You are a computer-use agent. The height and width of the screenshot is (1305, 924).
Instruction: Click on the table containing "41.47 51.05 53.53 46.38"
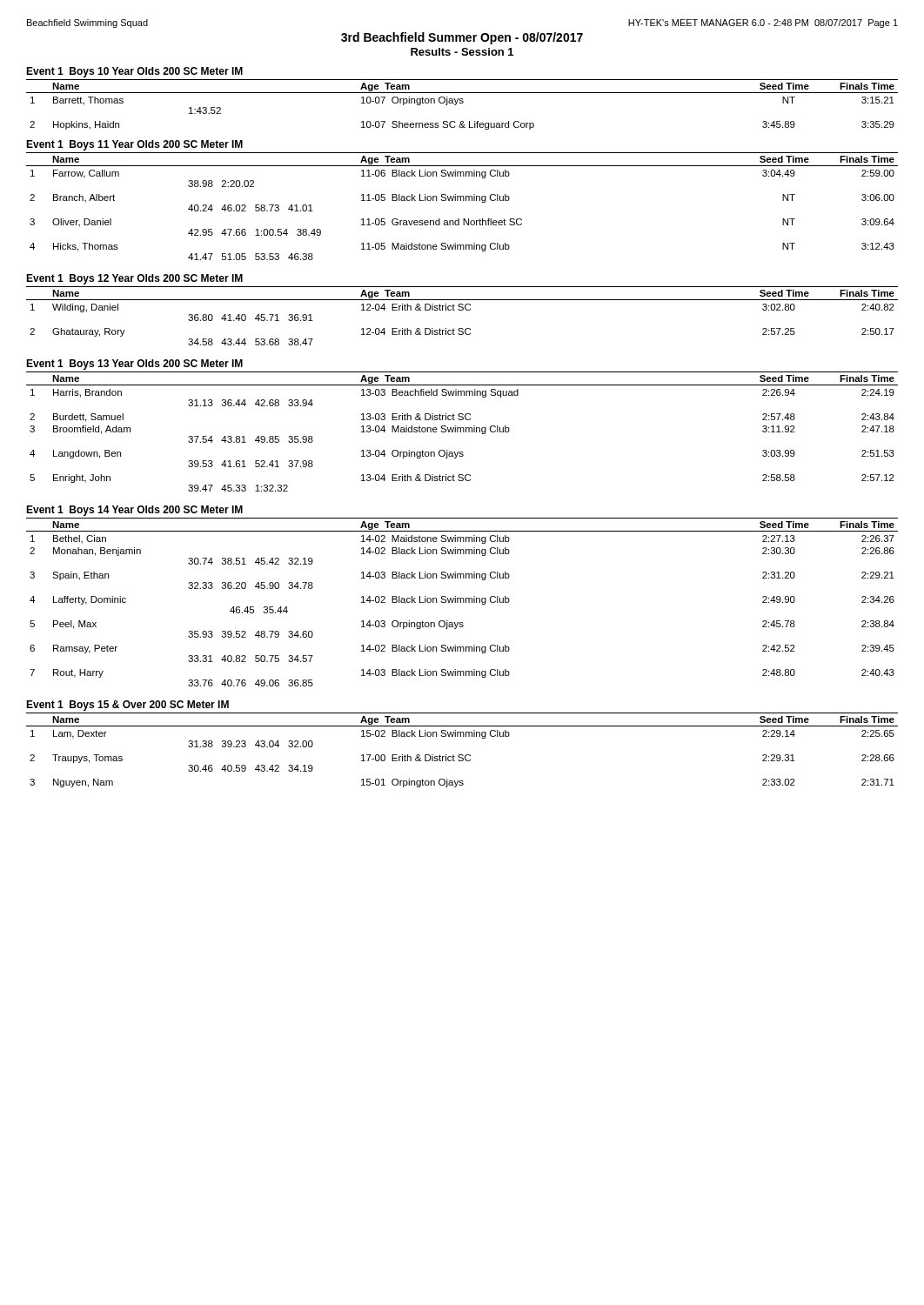[462, 208]
